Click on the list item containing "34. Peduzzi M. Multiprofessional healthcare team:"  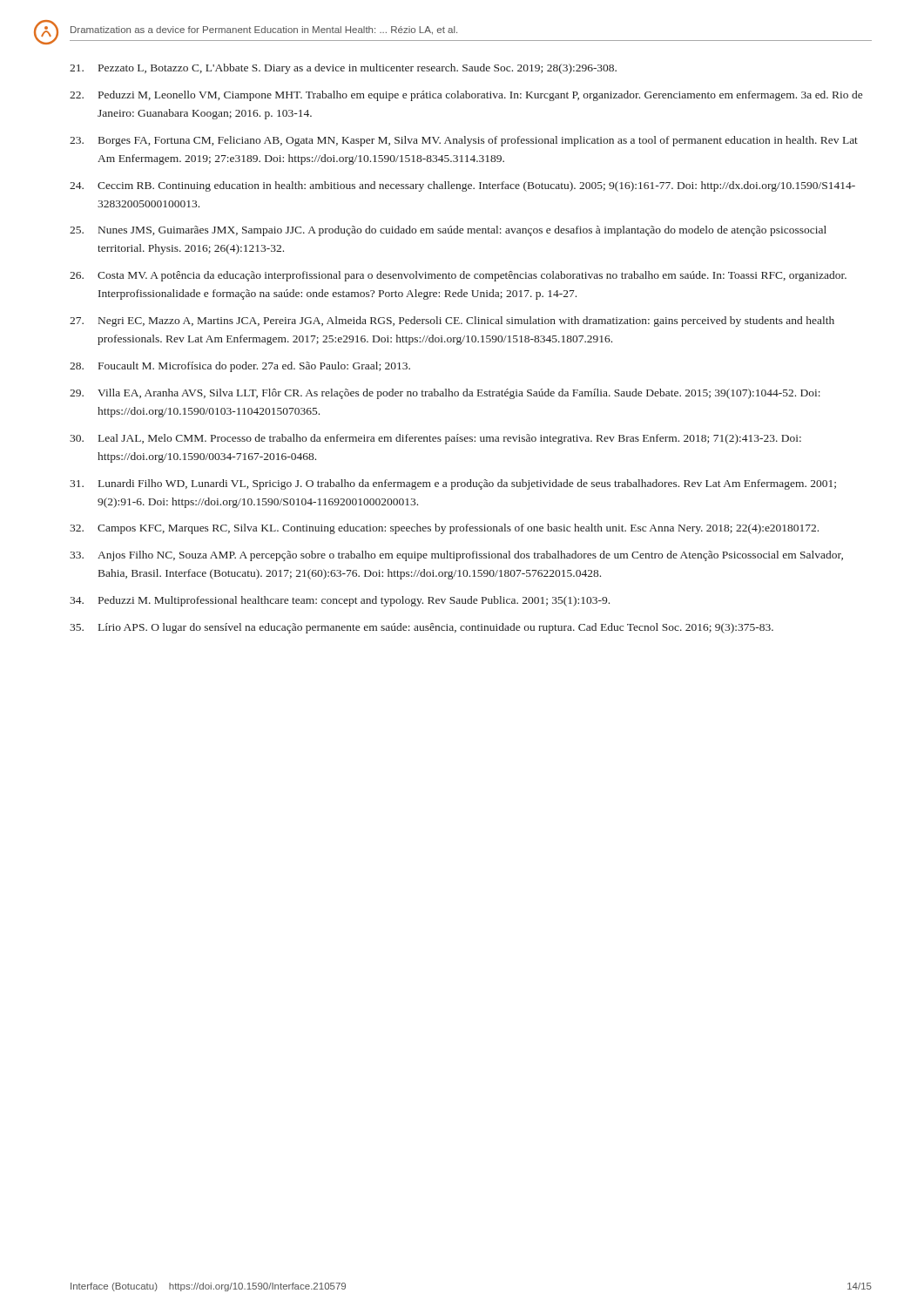pos(471,601)
